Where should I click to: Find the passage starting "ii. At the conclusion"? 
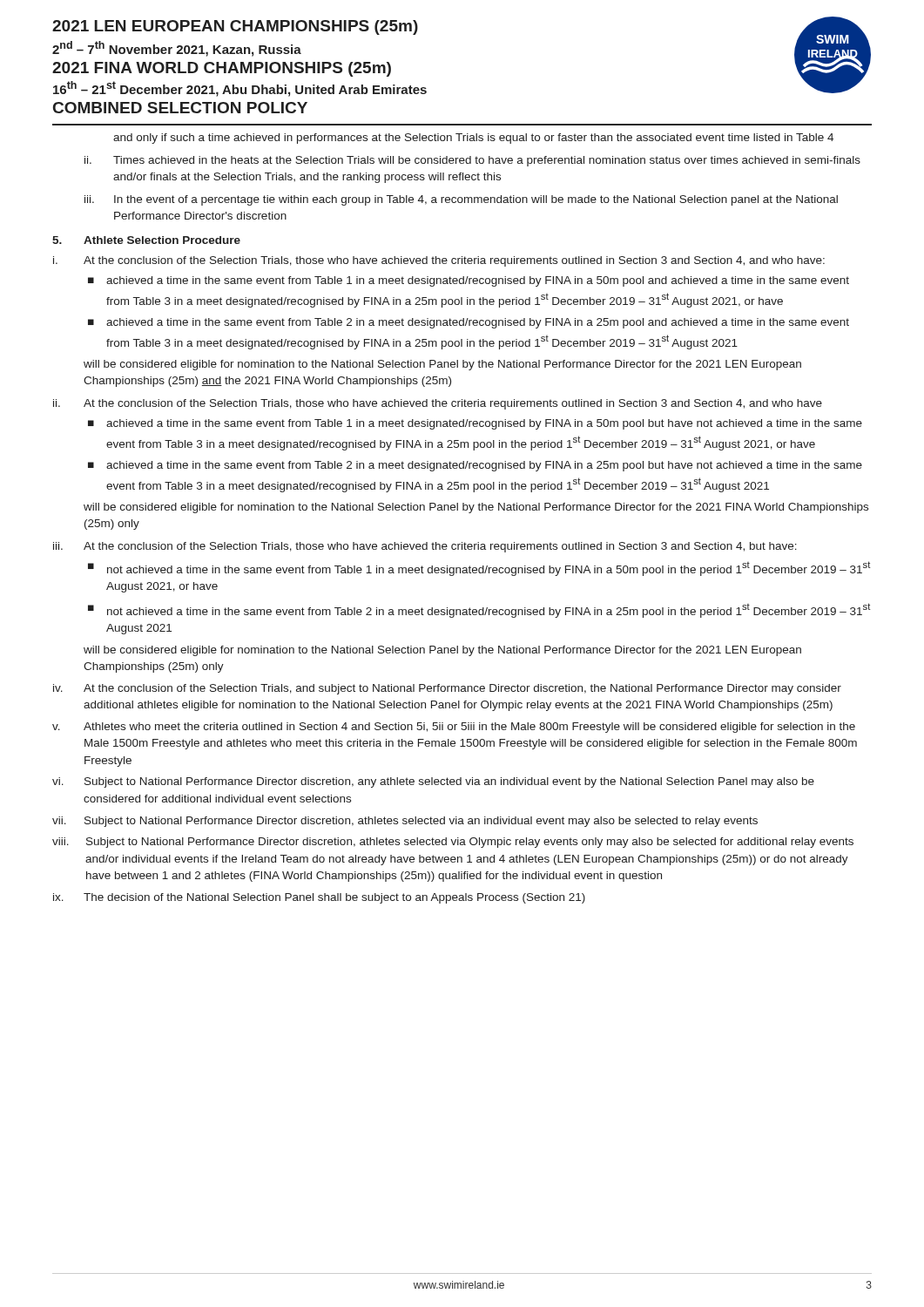[x=462, y=463]
